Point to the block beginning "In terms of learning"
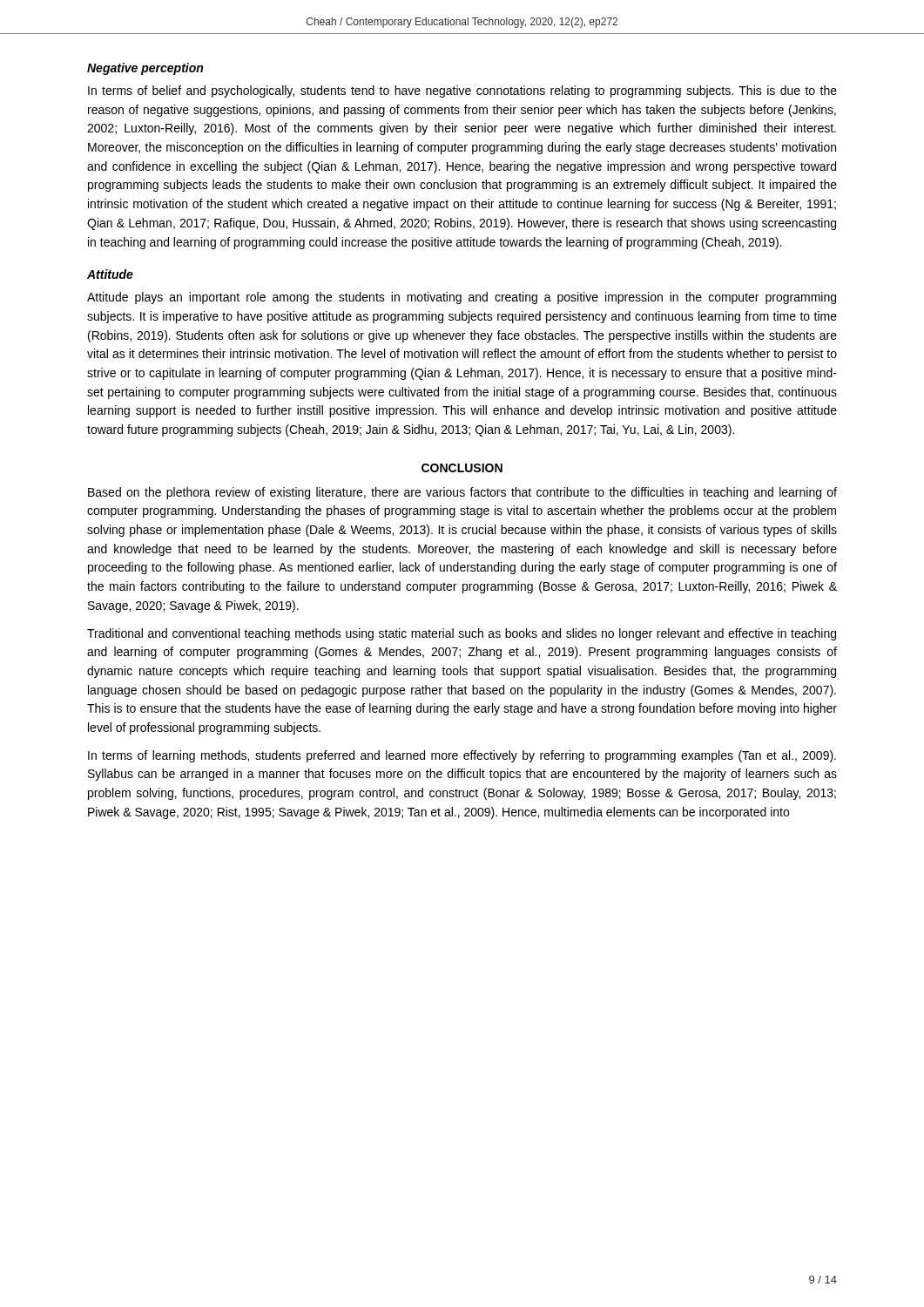924x1307 pixels. (462, 783)
